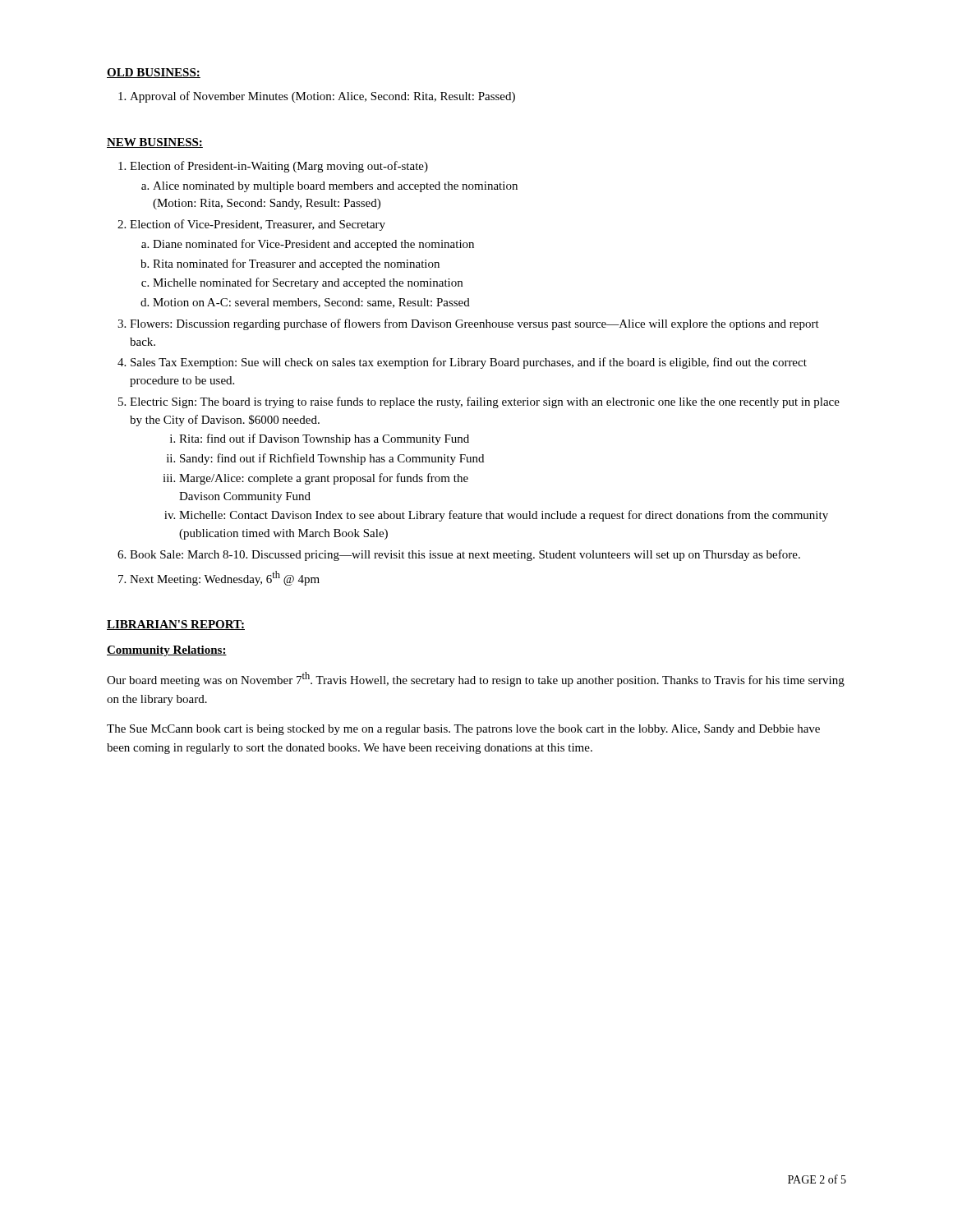Screen dimensions: 1232x953
Task: Find the block starting "Electric Sign: The"
Action: click(488, 469)
